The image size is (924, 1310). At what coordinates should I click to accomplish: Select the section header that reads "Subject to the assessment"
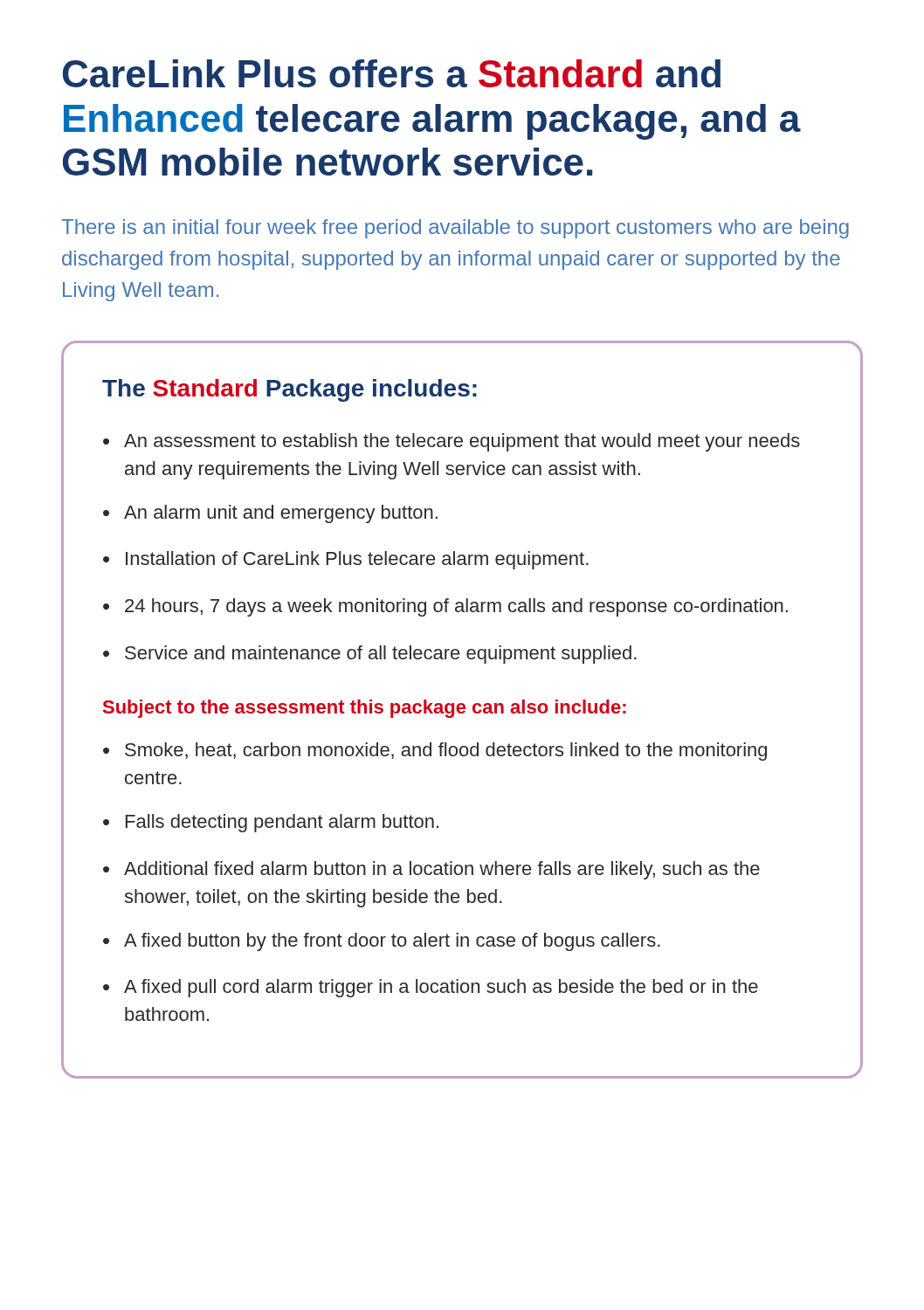[365, 707]
